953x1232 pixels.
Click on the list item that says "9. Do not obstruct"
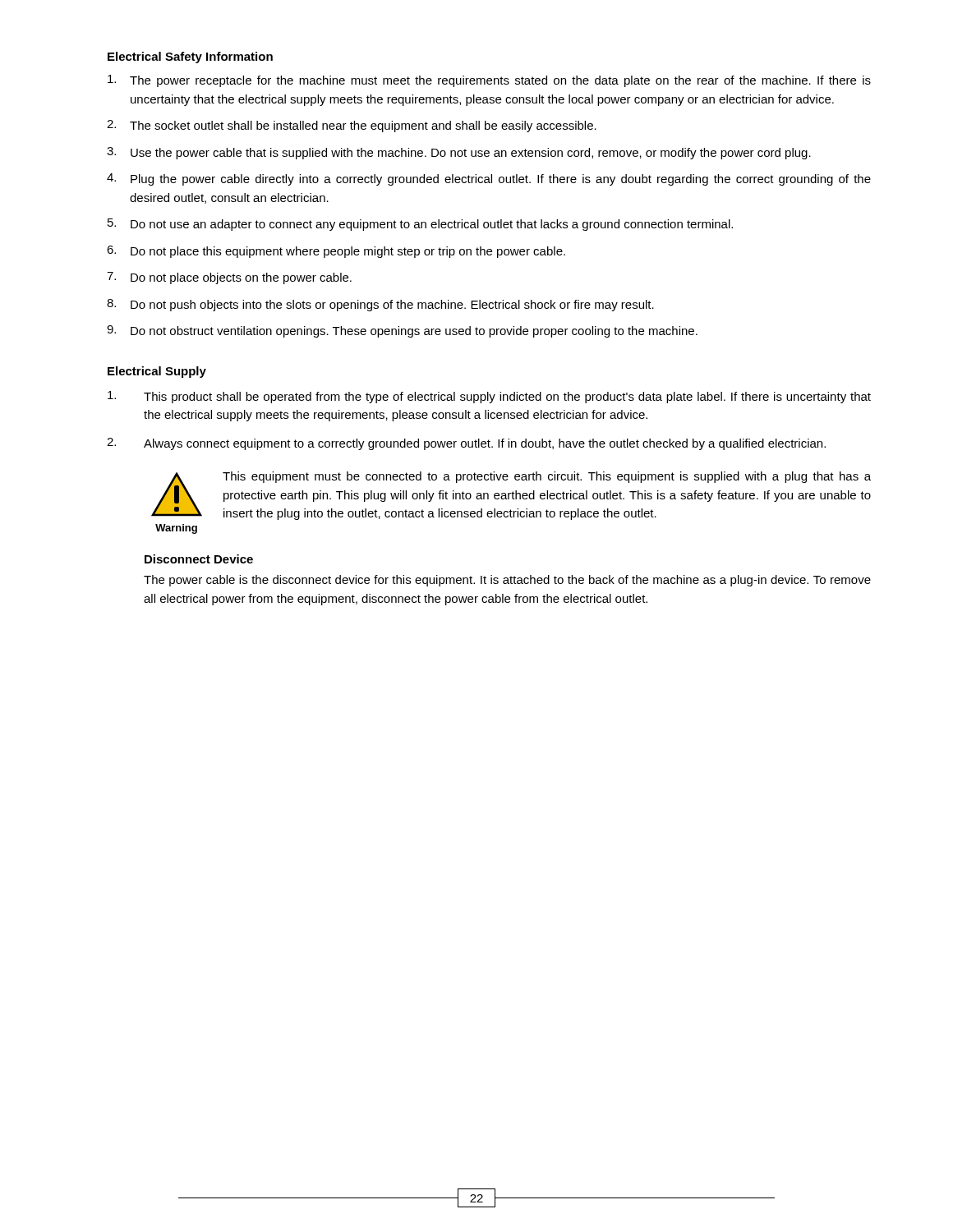[489, 331]
